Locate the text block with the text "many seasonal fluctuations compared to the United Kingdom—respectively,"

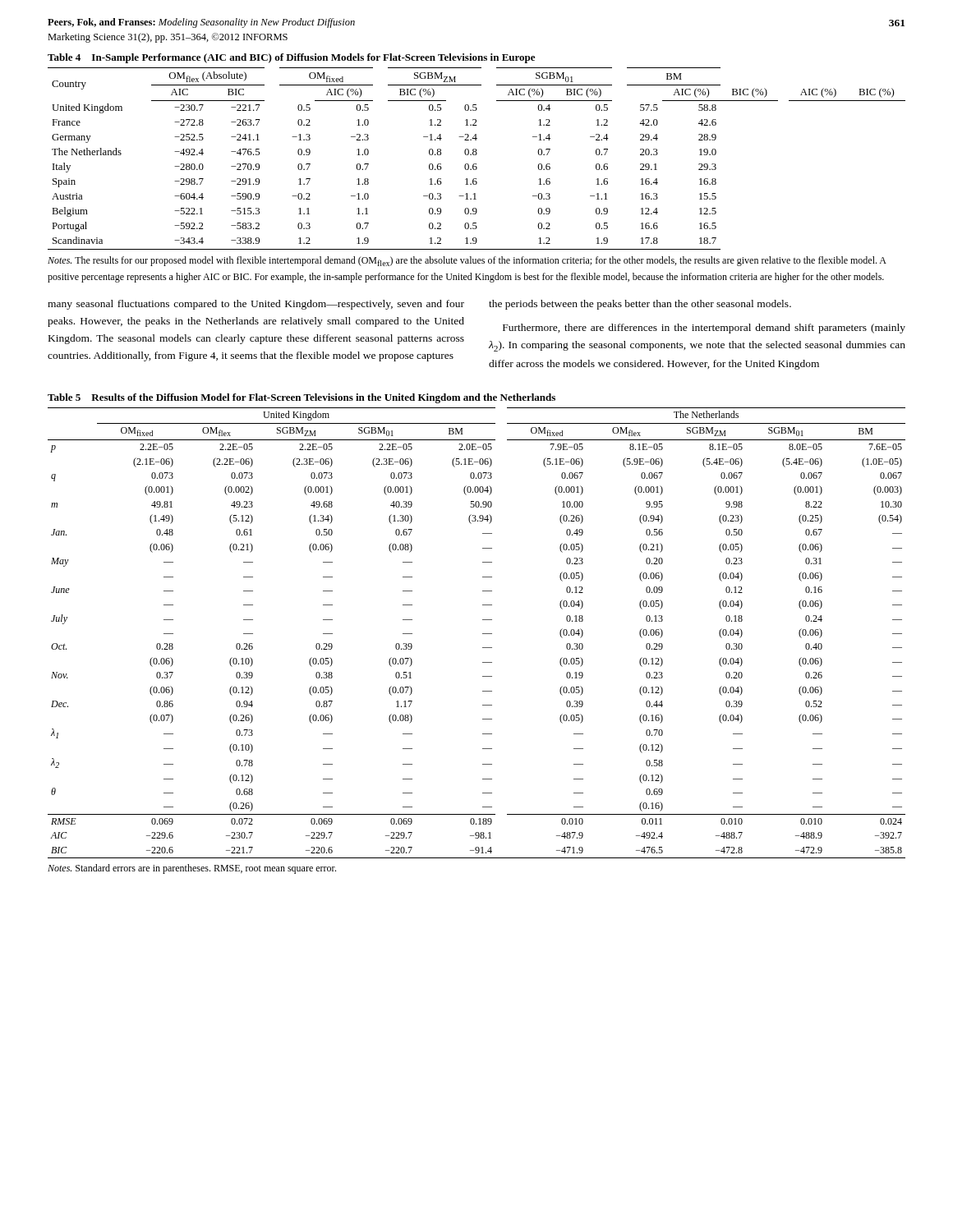click(x=256, y=330)
